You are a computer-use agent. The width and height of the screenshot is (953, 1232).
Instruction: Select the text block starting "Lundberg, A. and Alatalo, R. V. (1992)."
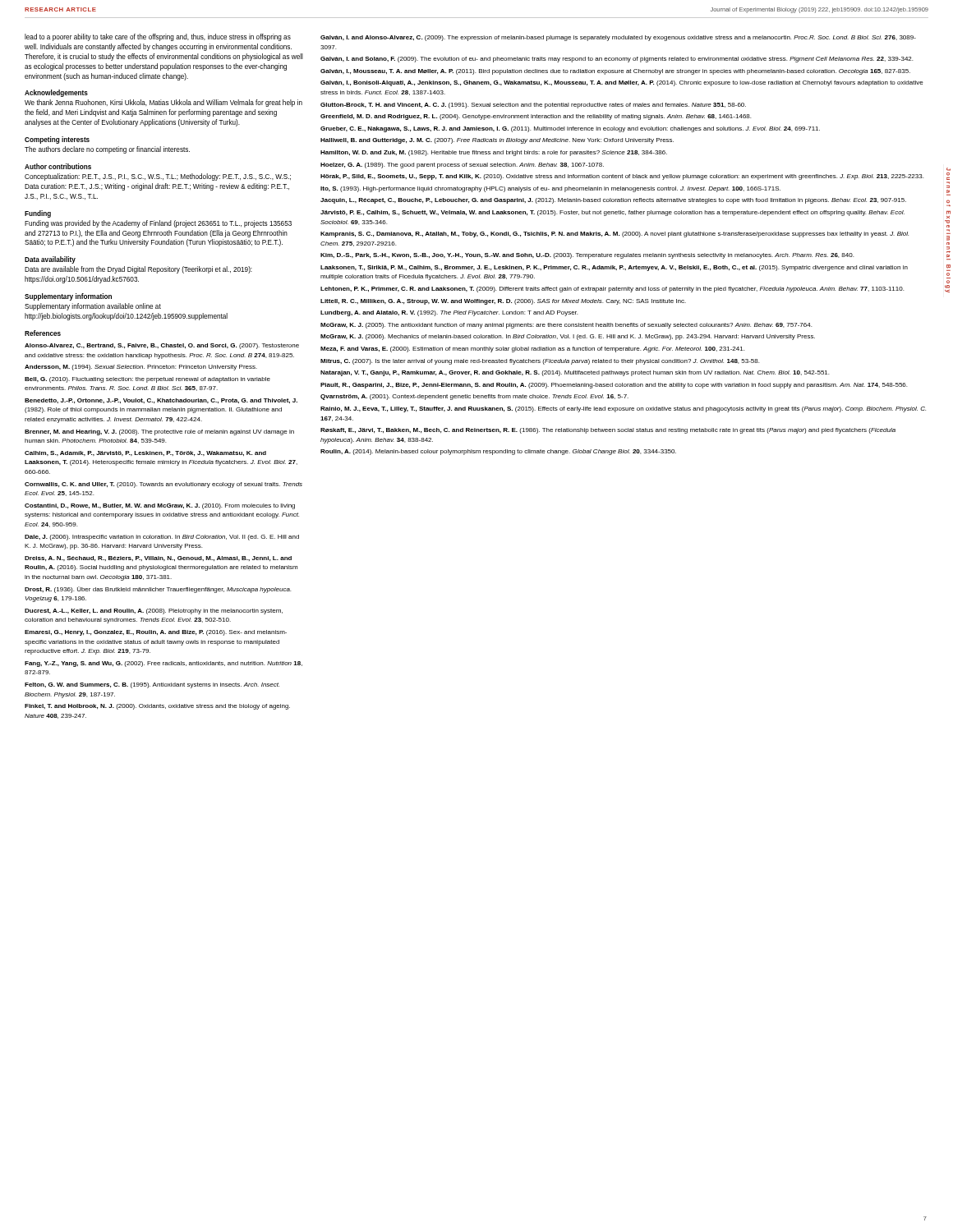pyautogui.click(x=449, y=313)
